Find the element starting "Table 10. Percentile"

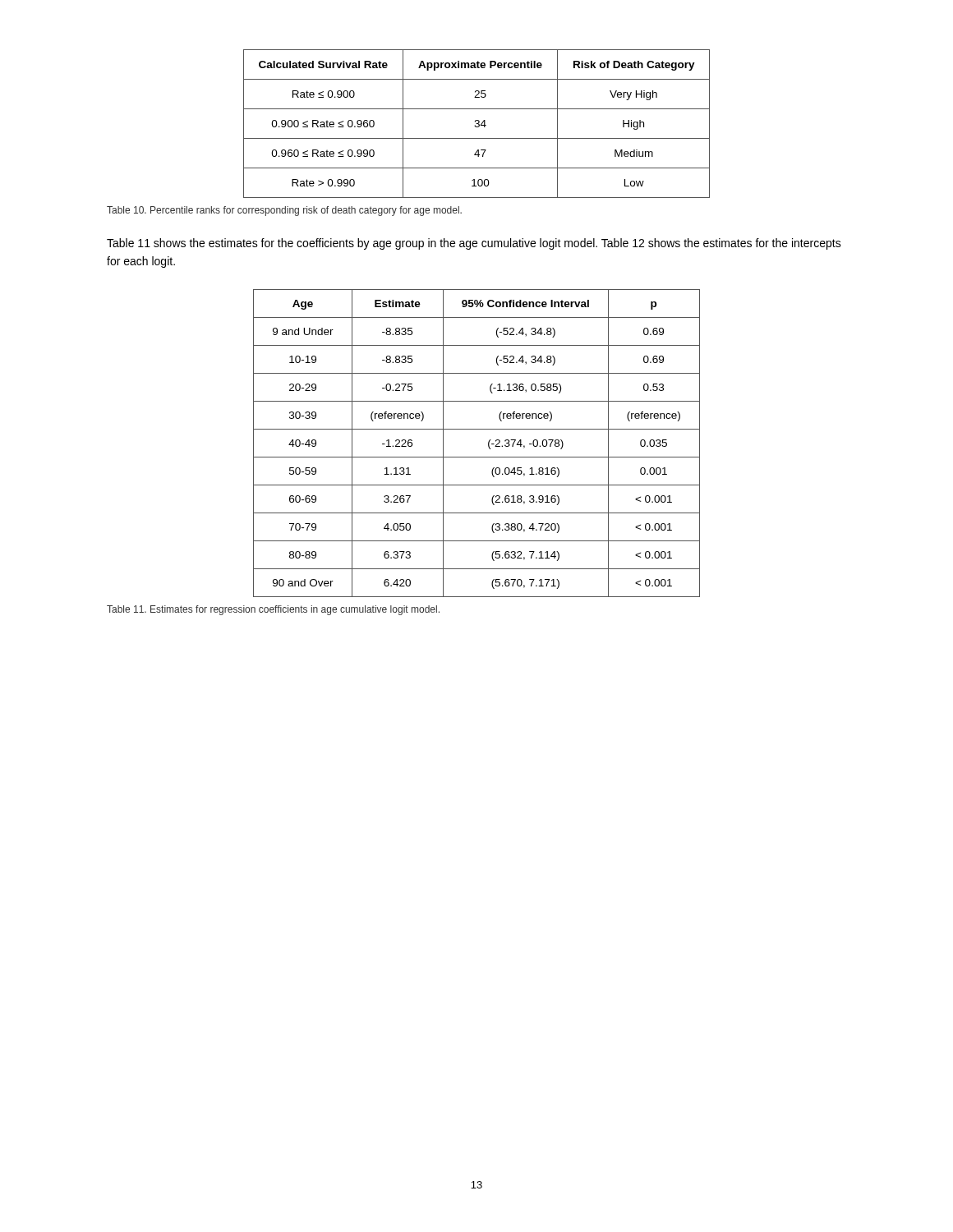point(285,210)
